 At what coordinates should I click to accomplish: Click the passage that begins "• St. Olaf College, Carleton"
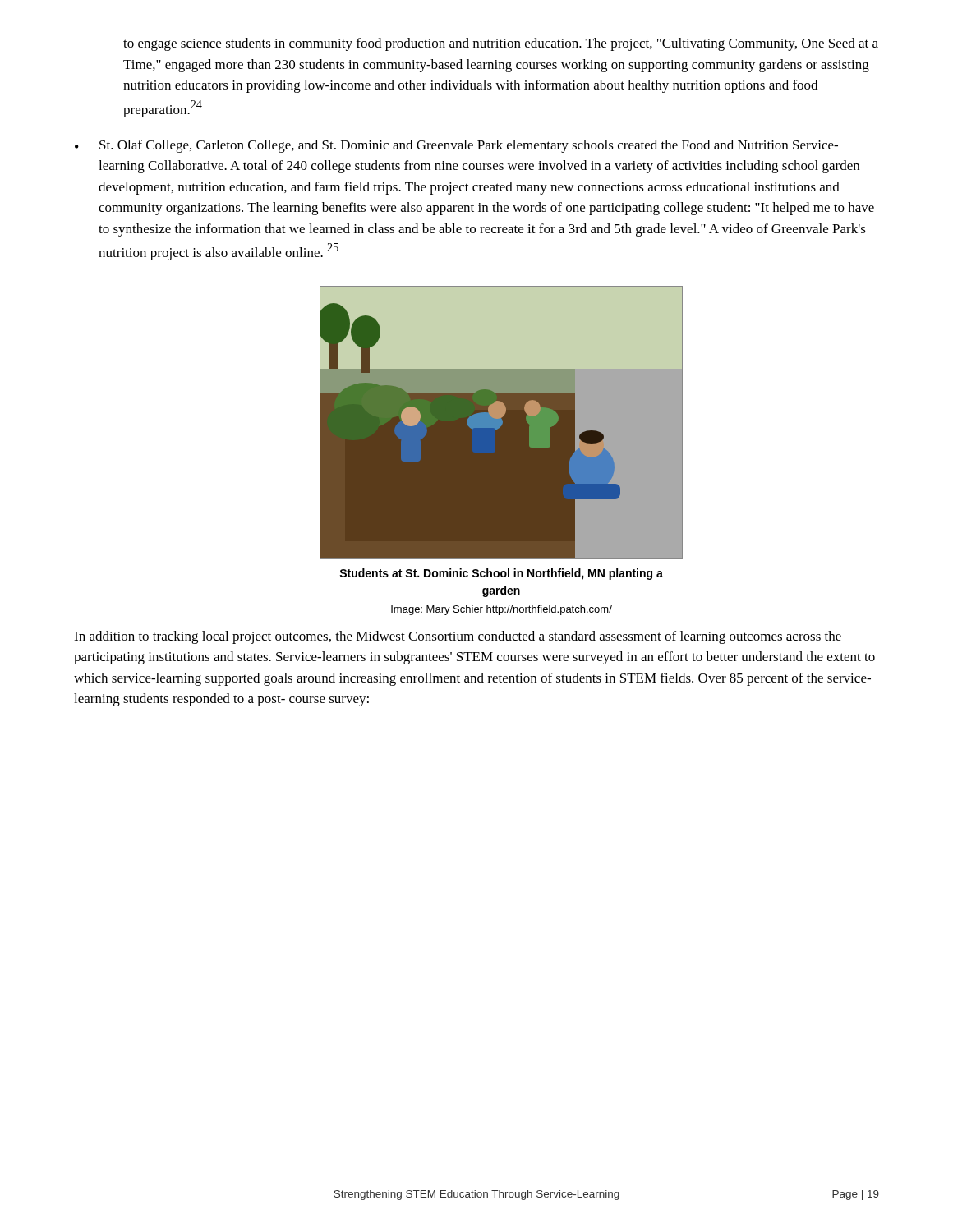(x=476, y=199)
